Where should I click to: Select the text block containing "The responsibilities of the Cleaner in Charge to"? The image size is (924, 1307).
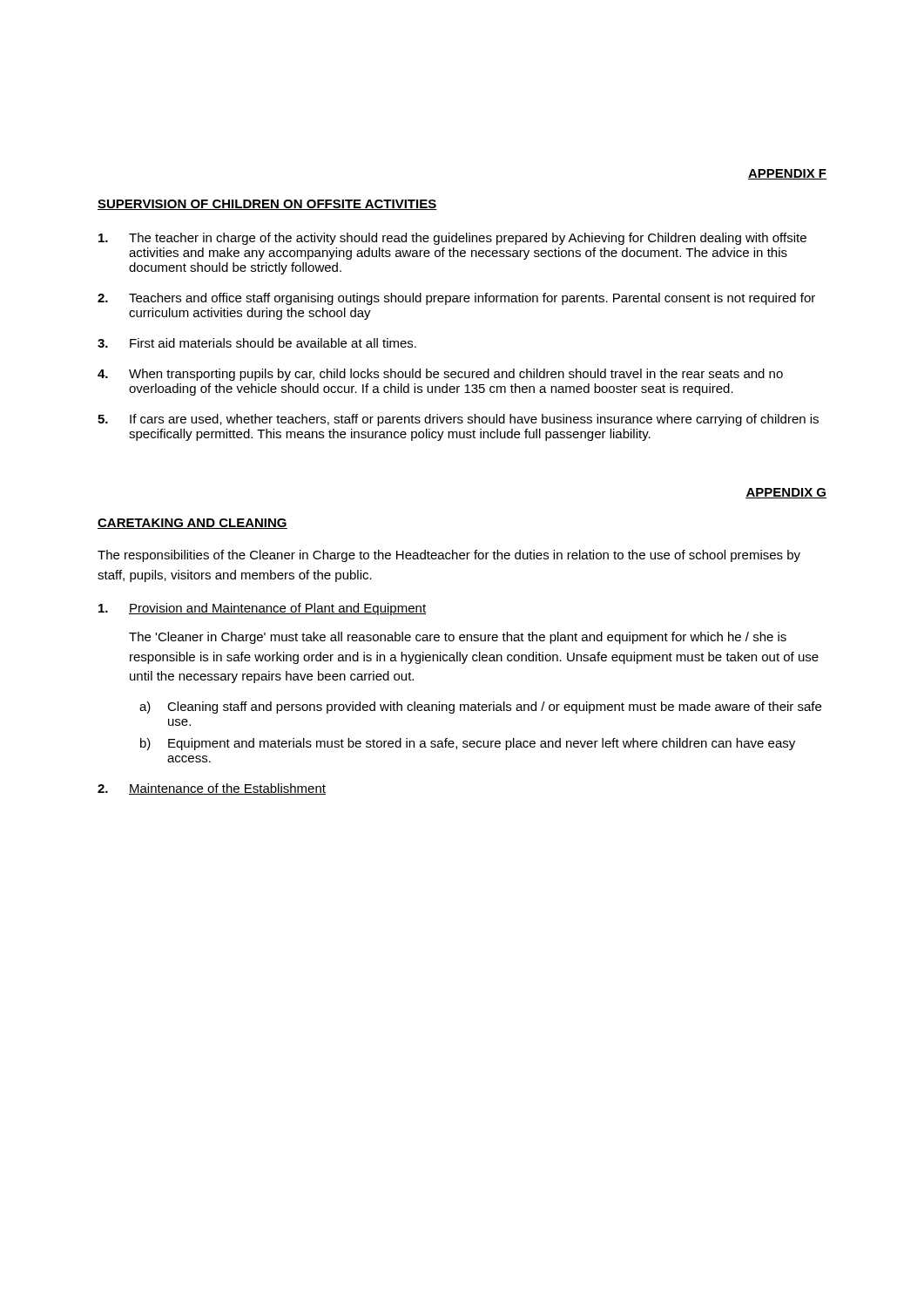tap(449, 564)
